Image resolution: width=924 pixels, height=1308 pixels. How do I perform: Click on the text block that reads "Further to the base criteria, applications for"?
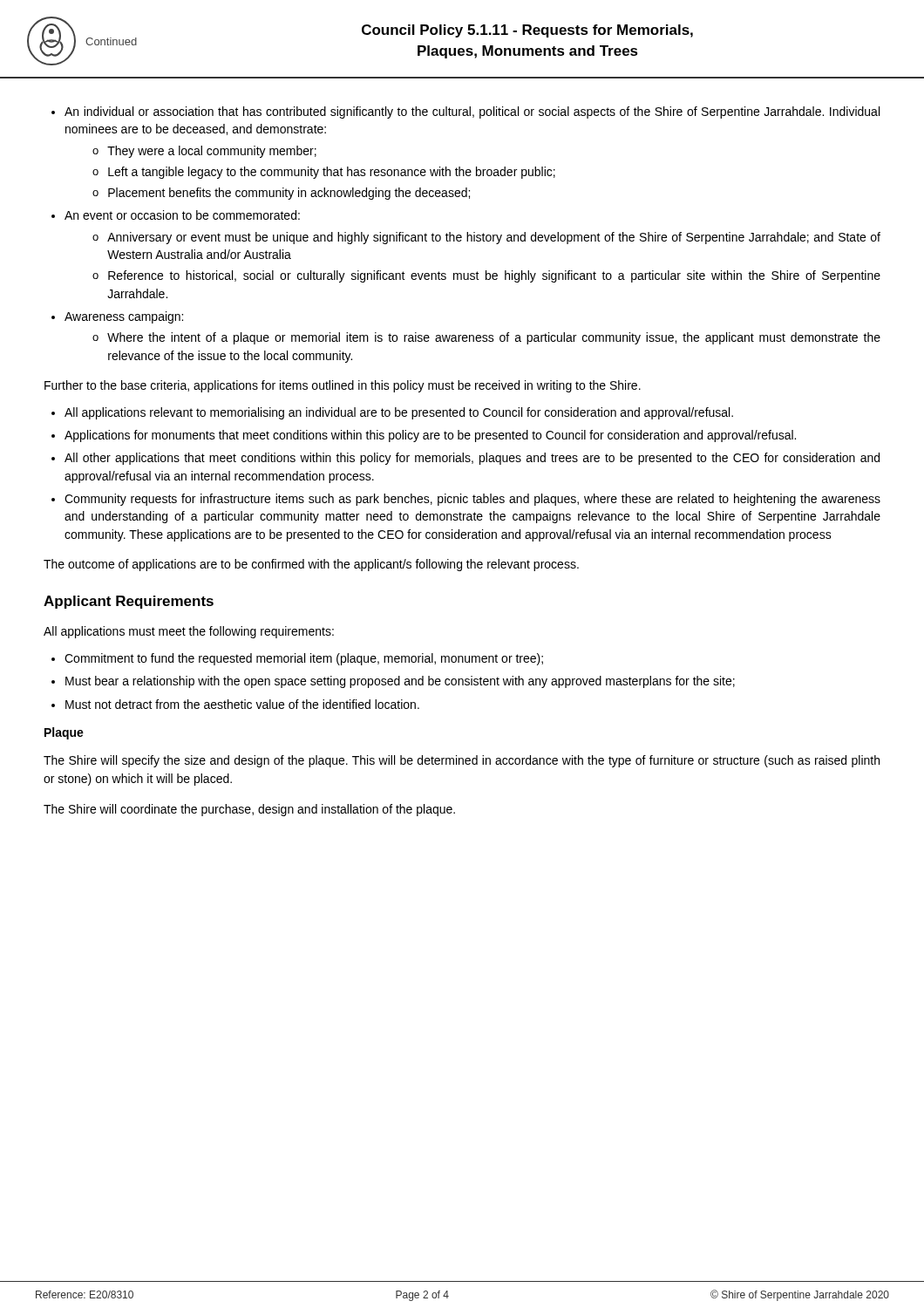(342, 385)
